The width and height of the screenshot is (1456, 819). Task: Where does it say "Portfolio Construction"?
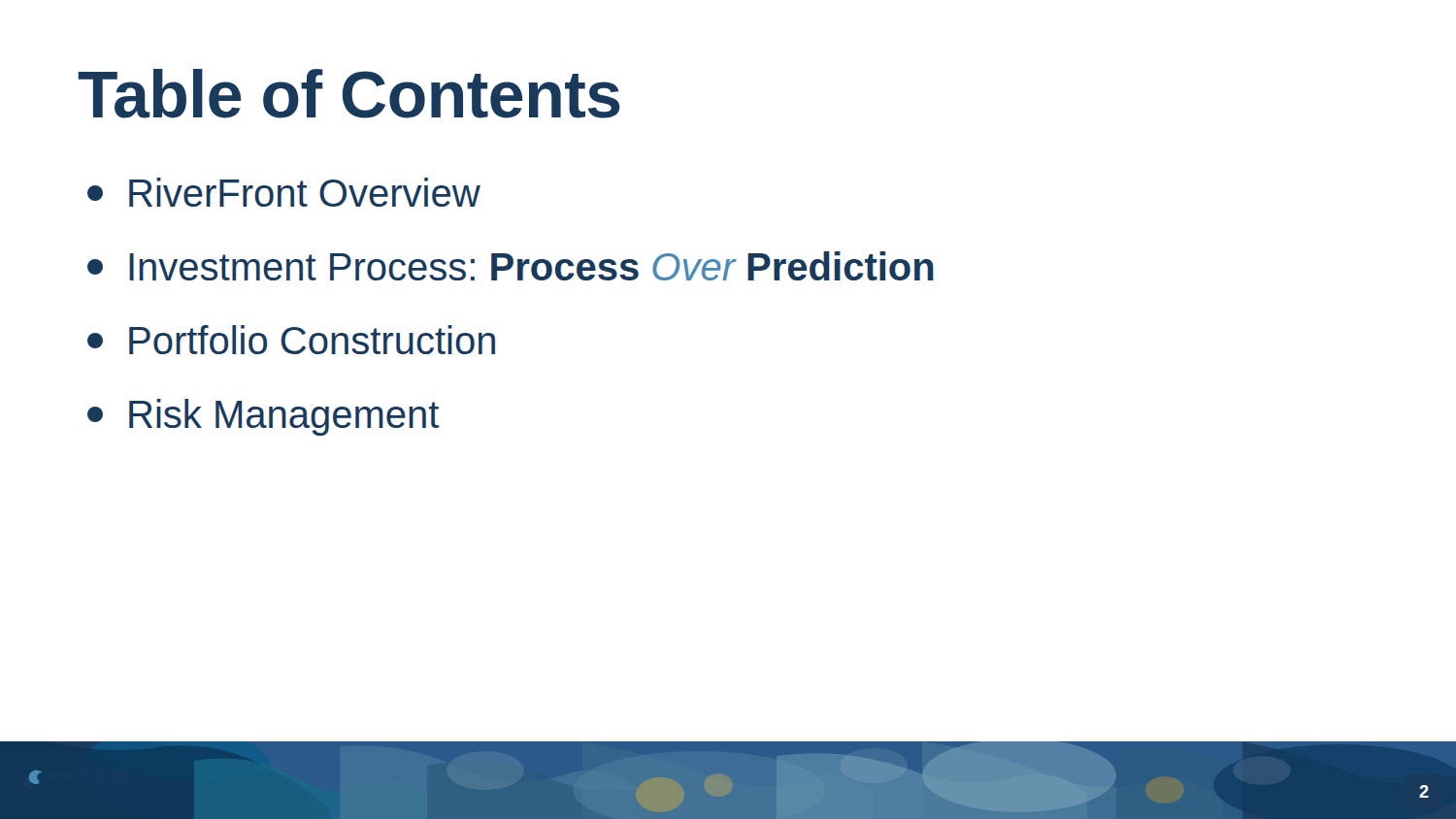[292, 340]
